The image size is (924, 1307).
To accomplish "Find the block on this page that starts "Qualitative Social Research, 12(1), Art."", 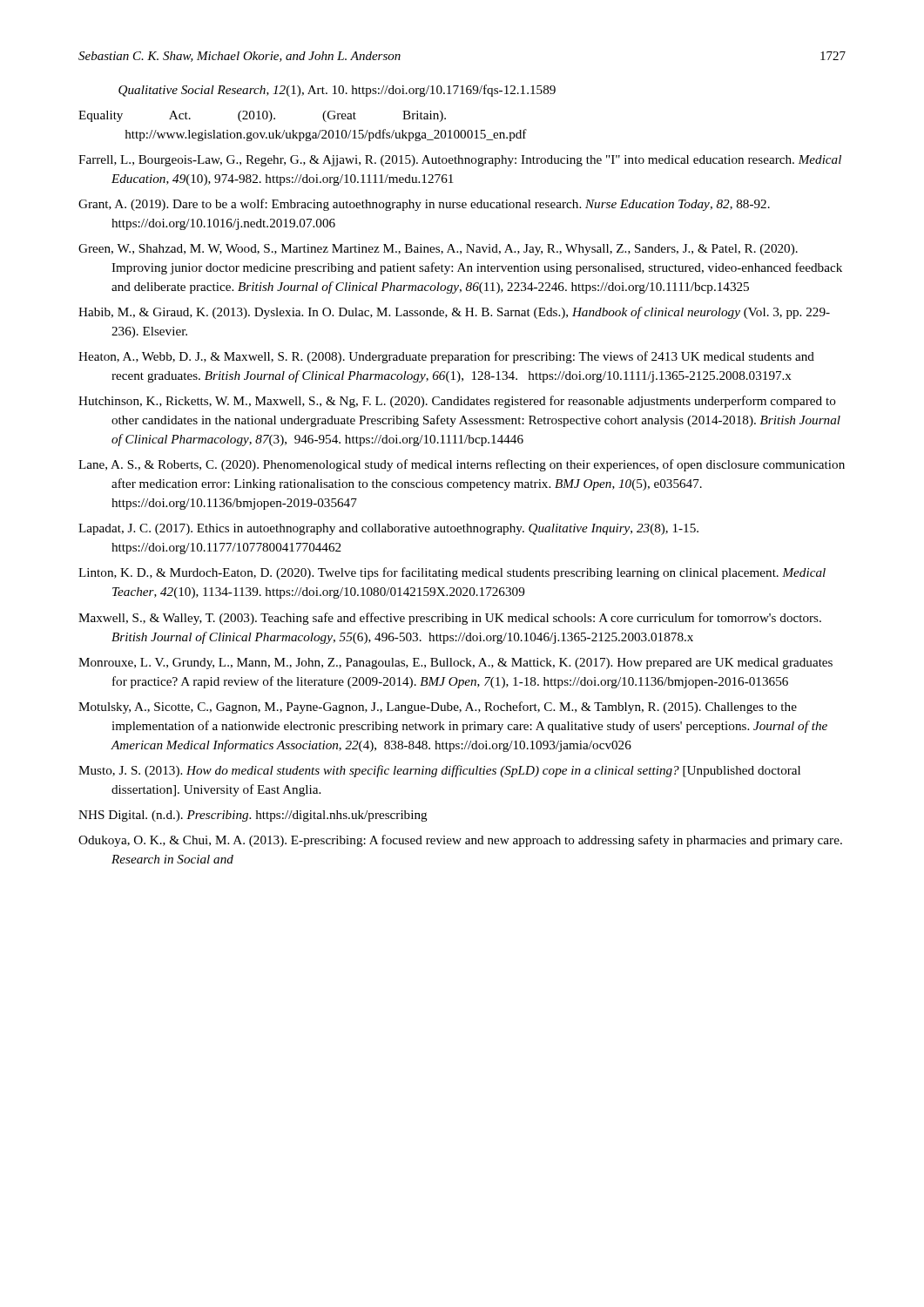I will pyautogui.click(x=317, y=89).
